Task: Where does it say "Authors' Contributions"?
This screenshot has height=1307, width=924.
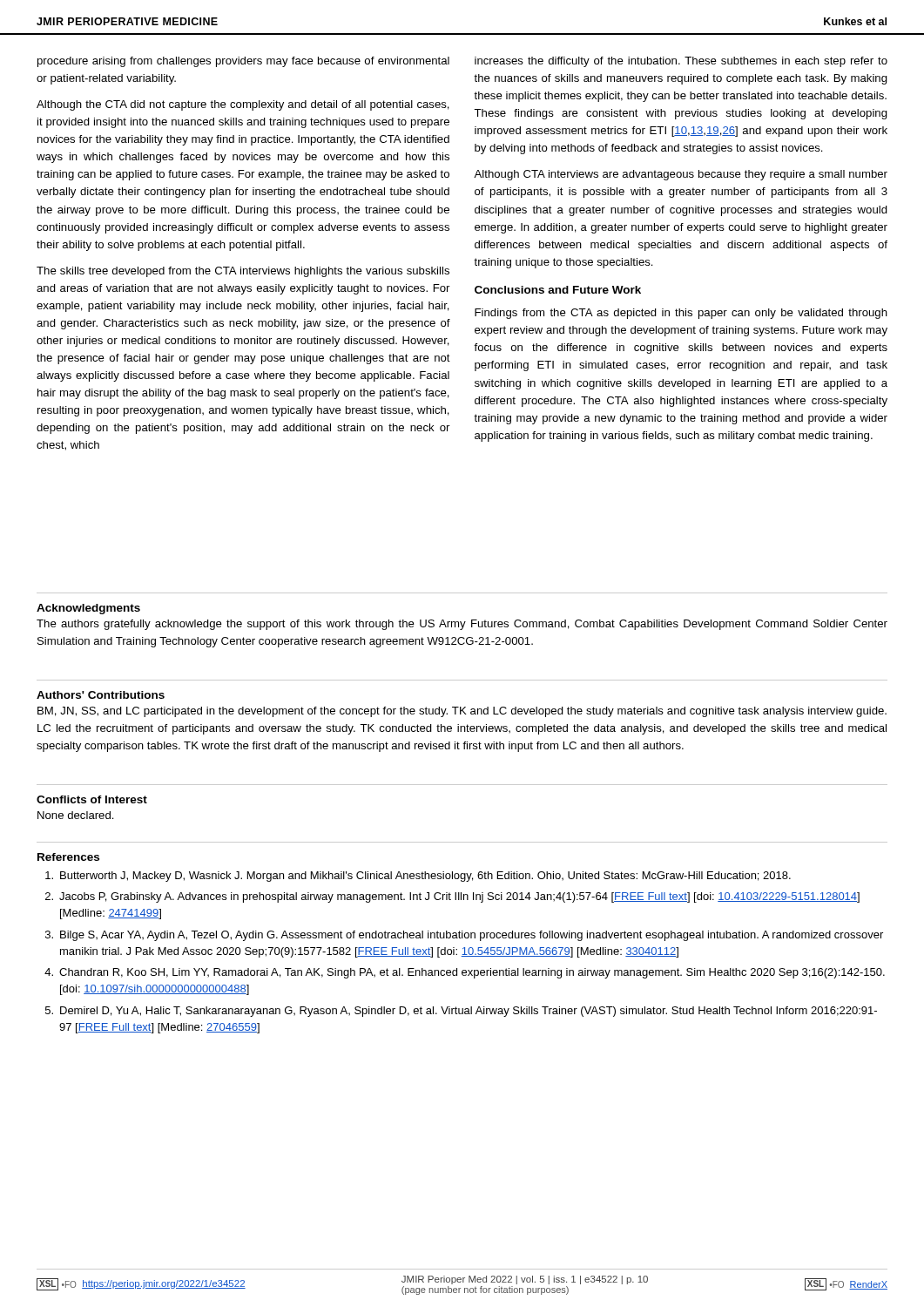Action: 462,691
